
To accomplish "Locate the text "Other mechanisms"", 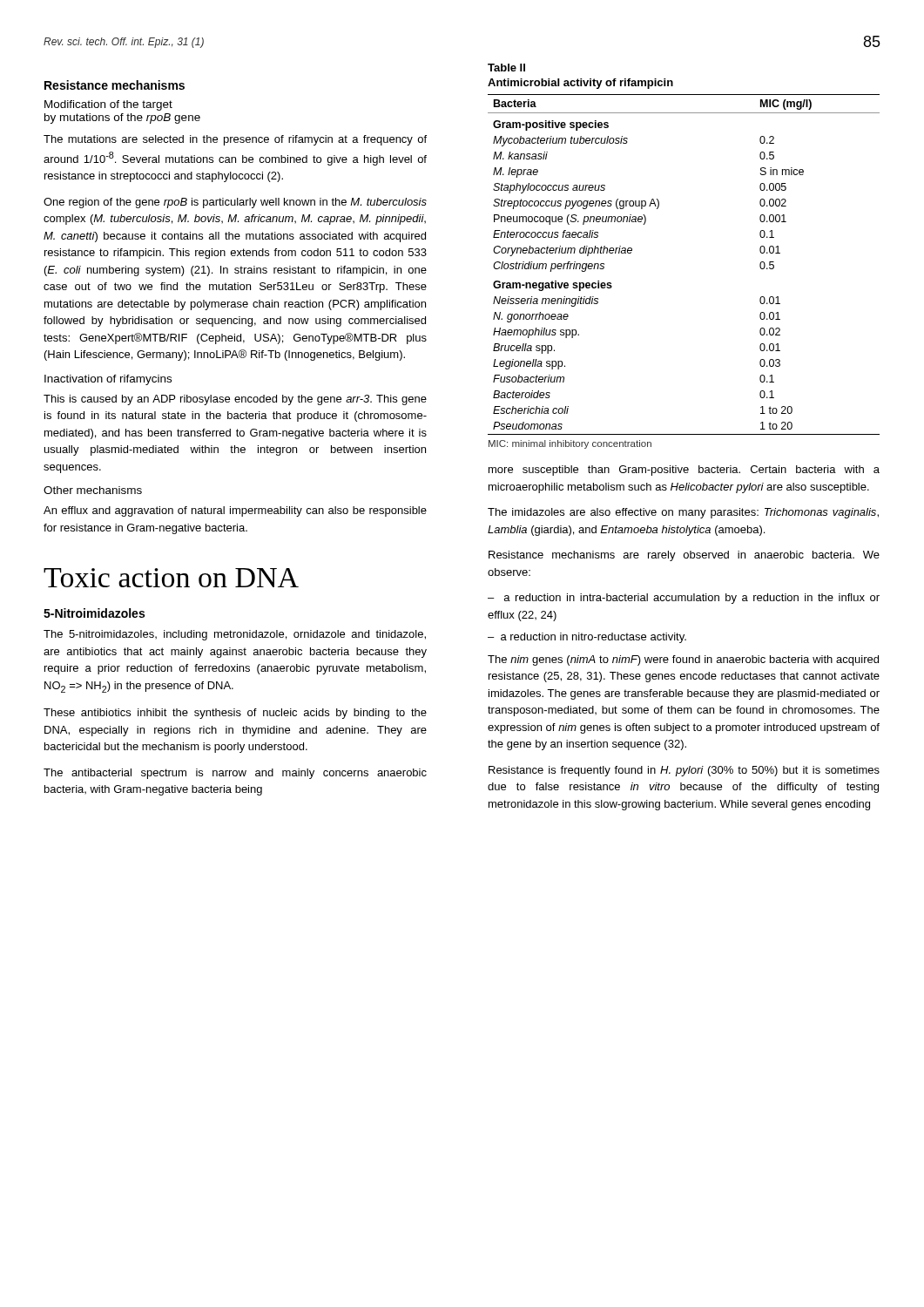I will tap(93, 490).
